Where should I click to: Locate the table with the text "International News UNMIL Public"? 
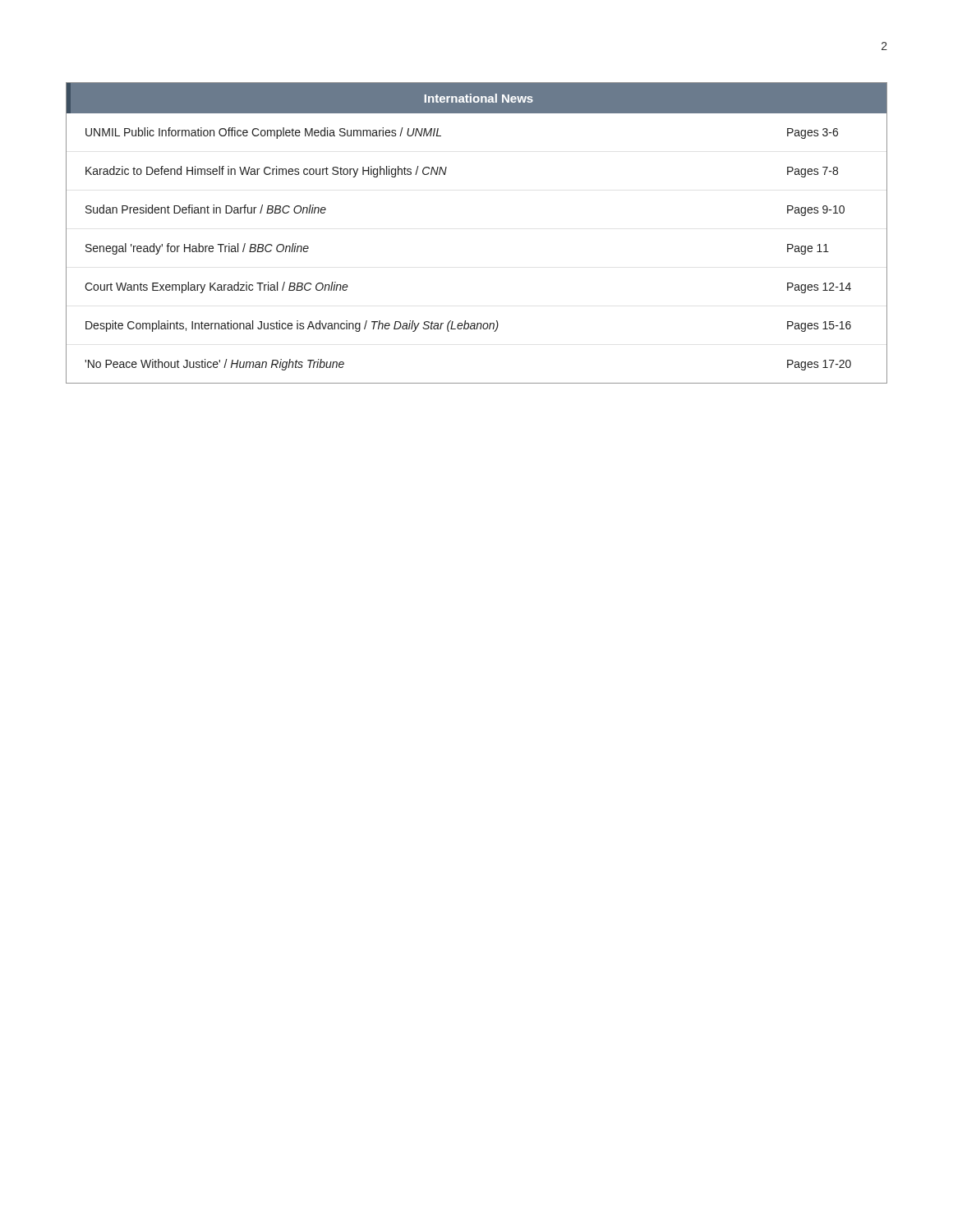click(x=476, y=233)
